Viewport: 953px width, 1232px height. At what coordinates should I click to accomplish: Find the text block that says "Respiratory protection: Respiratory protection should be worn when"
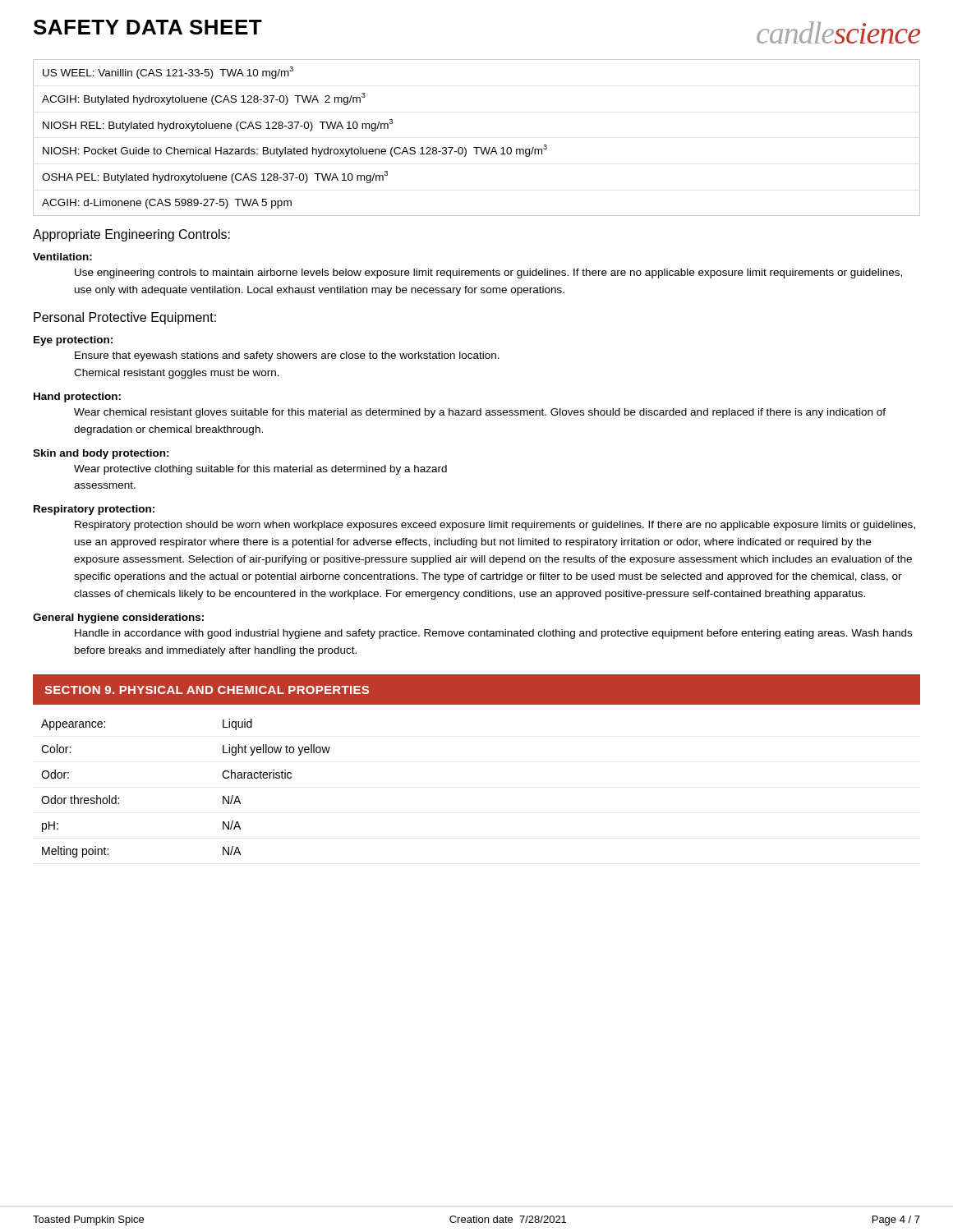(476, 553)
